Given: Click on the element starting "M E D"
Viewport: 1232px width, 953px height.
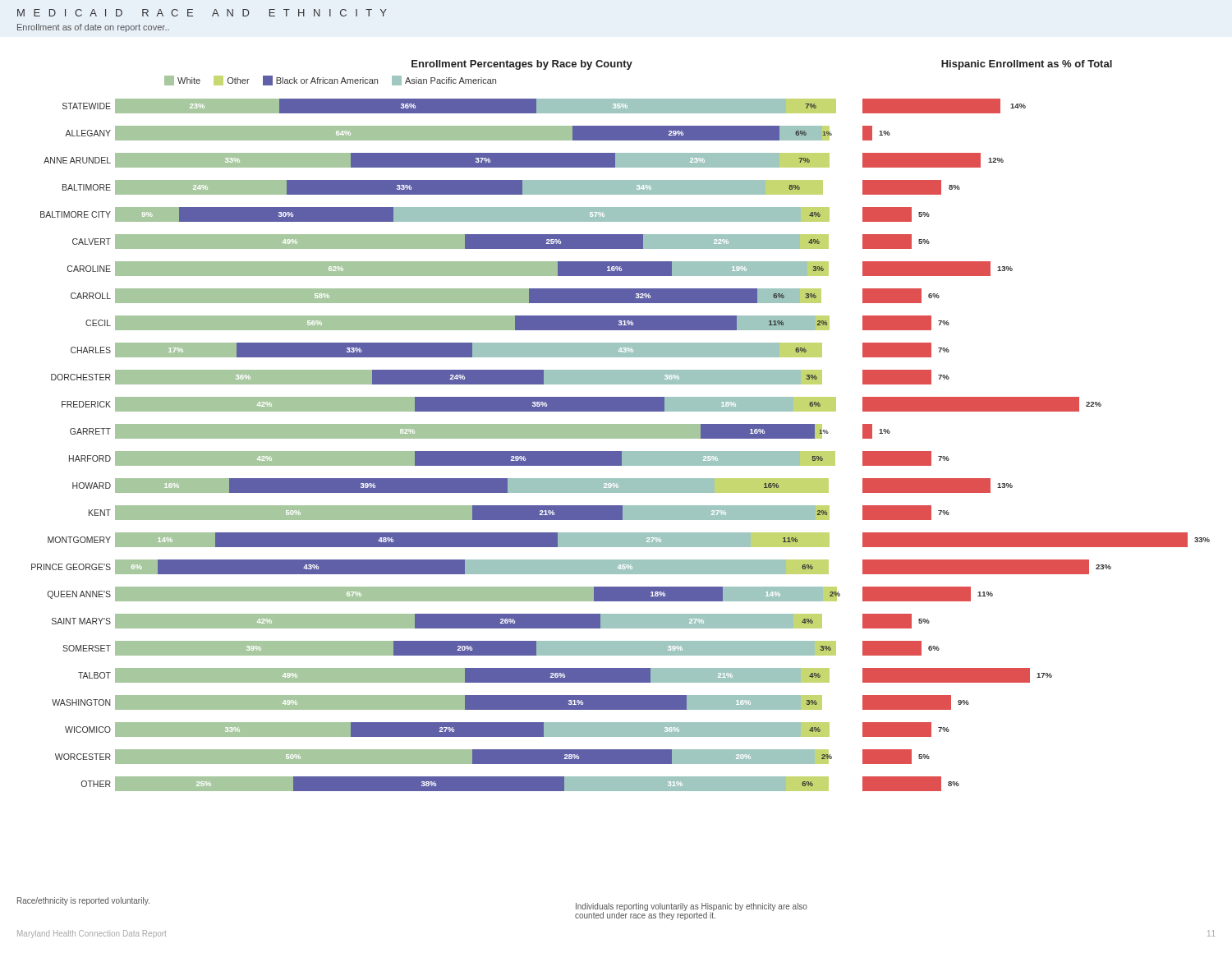Looking at the screenshot, I should click(20, 13).
